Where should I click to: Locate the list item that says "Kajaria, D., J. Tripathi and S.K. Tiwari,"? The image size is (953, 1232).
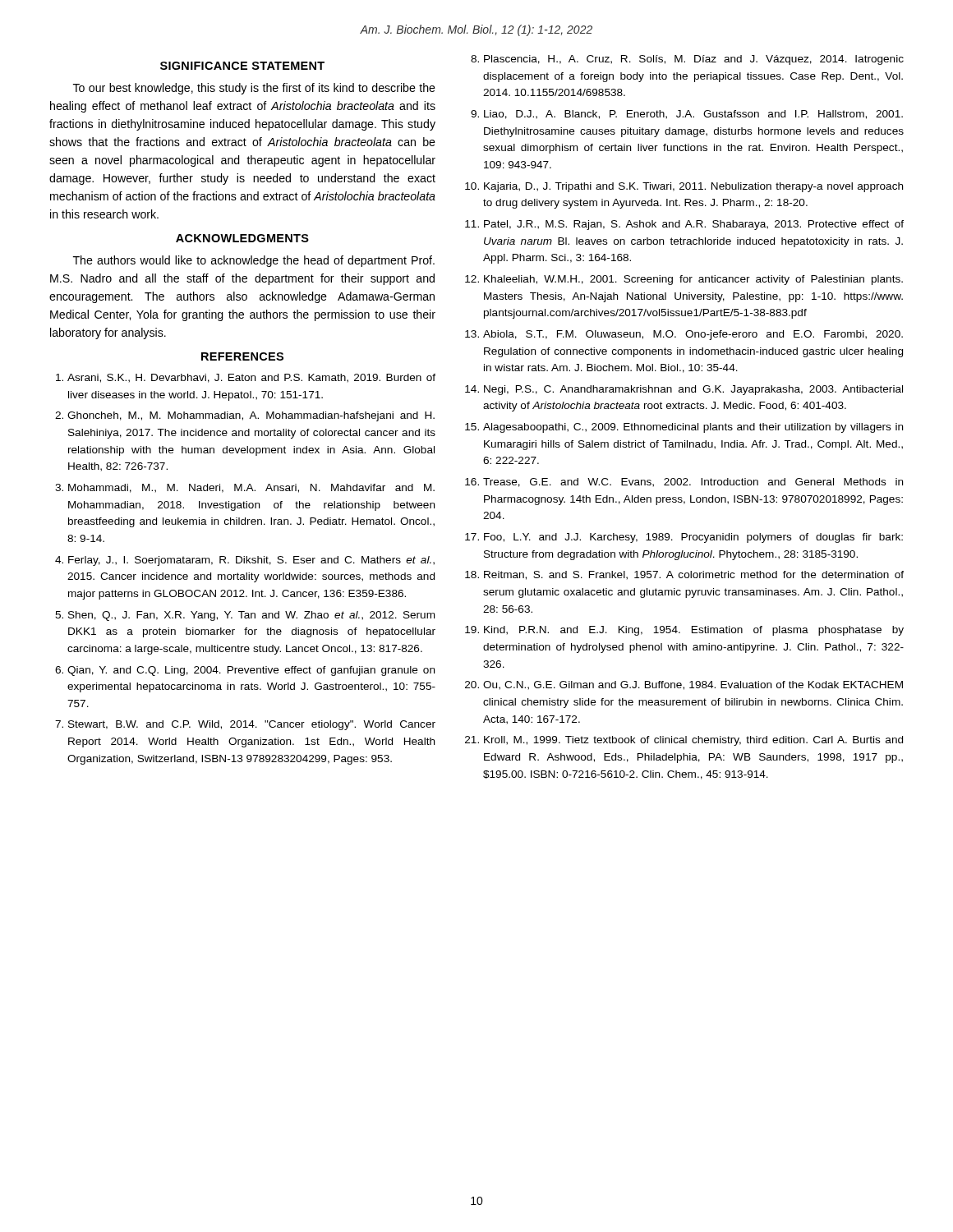click(693, 194)
